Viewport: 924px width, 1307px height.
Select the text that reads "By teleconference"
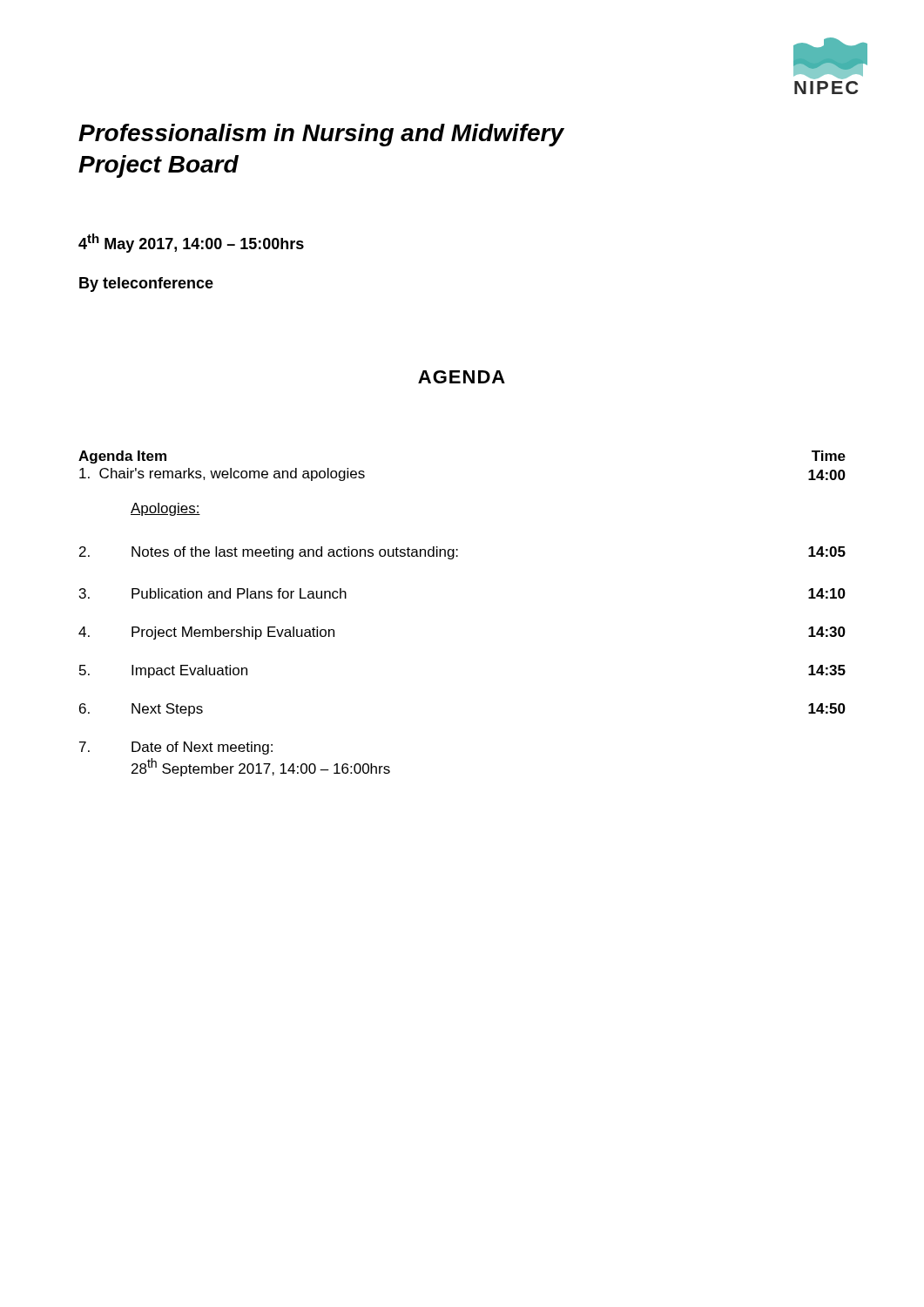tap(146, 283)
